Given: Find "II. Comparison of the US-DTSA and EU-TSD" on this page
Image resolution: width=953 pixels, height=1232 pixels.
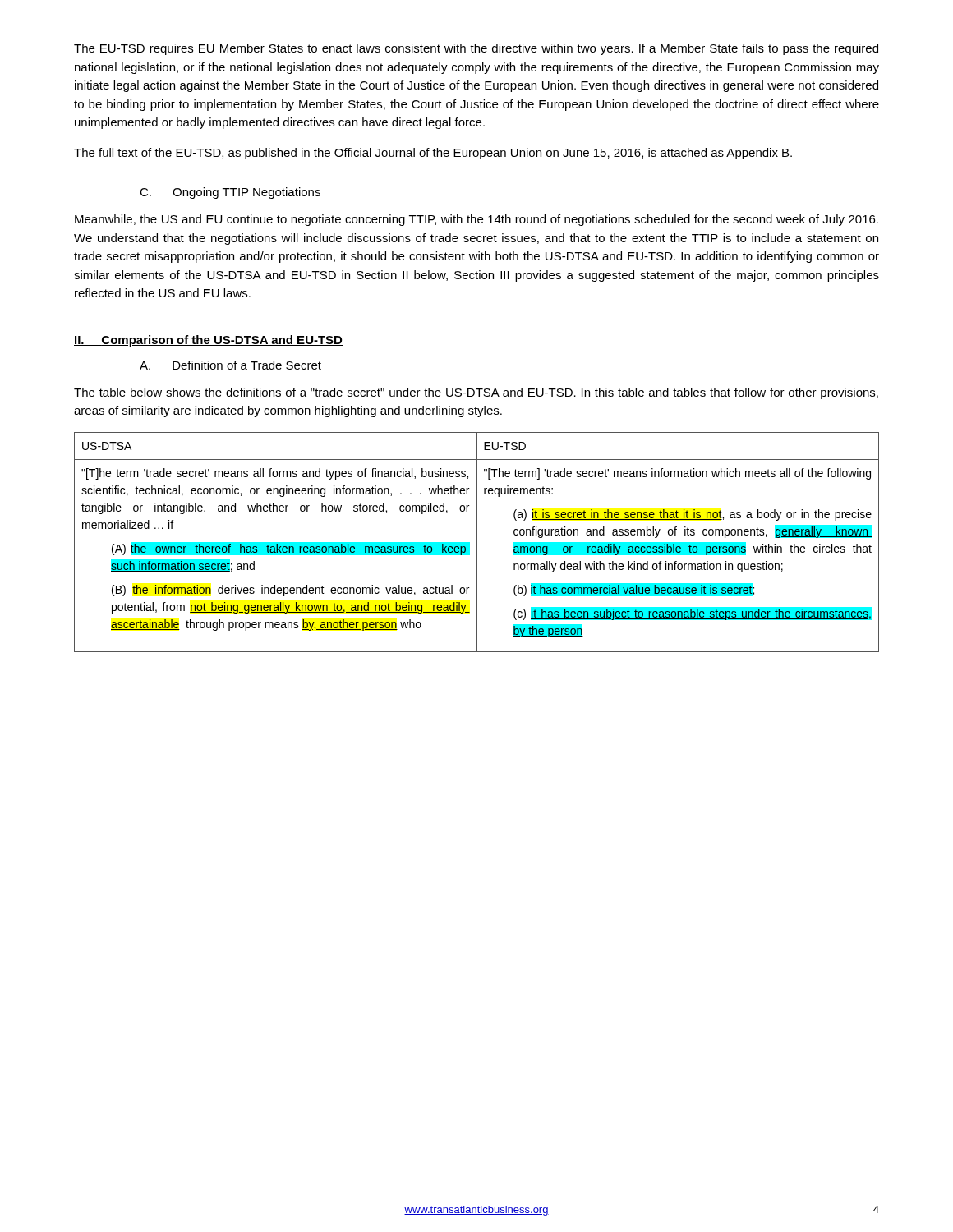Looking at the screenshot, I should coord(208,339).
